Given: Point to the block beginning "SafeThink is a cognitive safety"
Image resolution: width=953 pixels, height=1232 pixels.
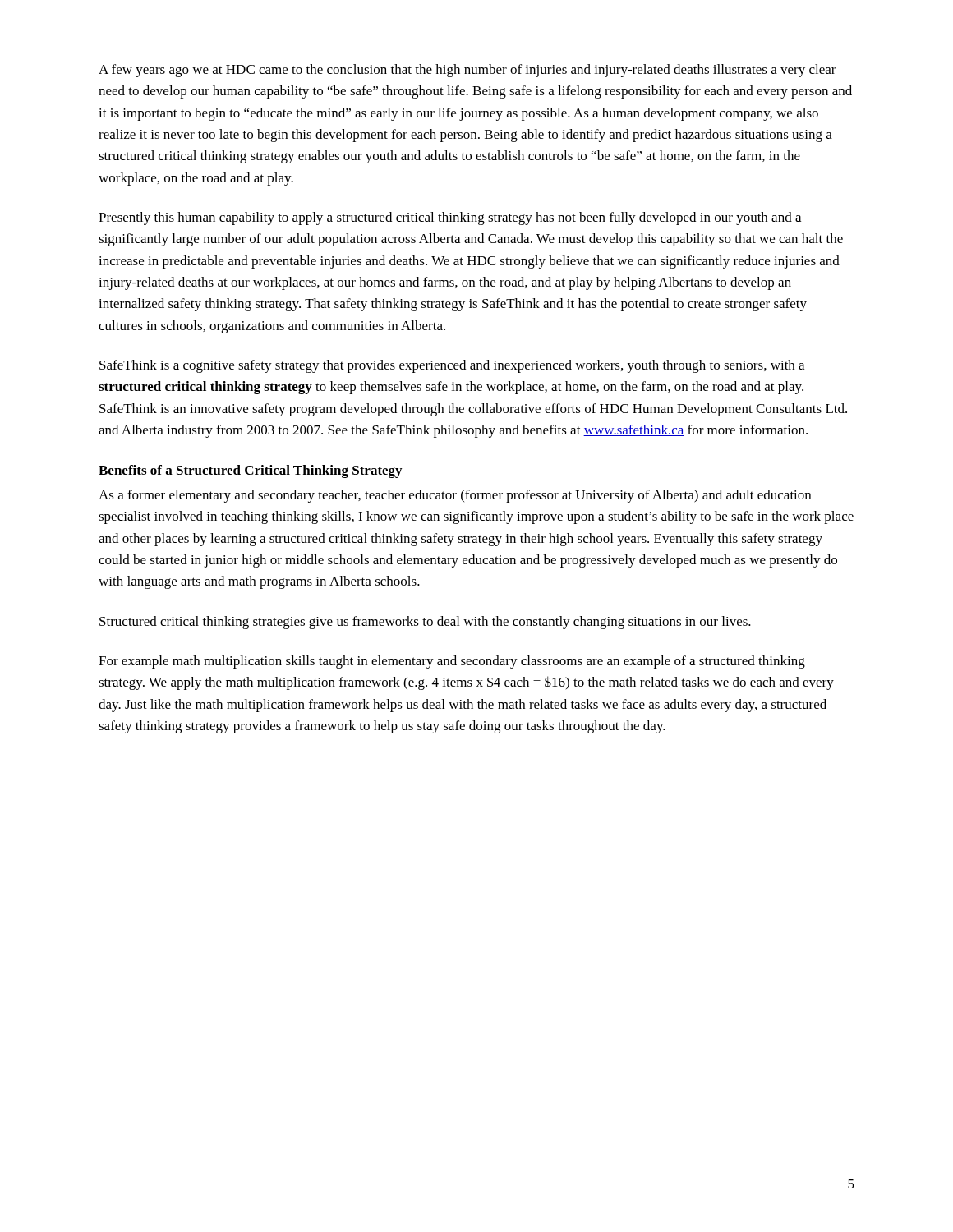Looking at the screenshot, I should point(473,398).
